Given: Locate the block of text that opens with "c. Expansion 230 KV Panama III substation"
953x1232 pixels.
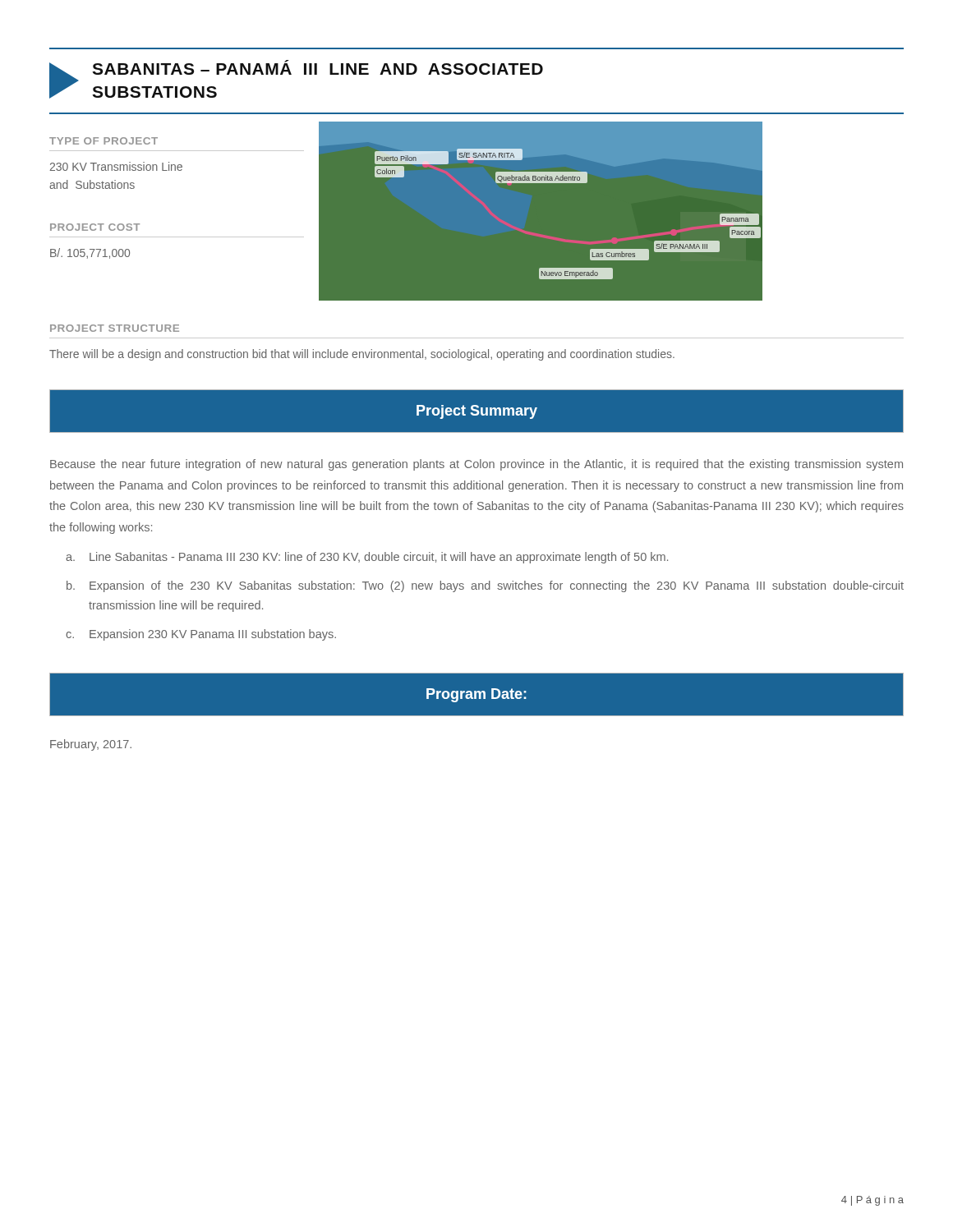Looking at the screenshot, I should pyautogui.click(x=201, y=635).
